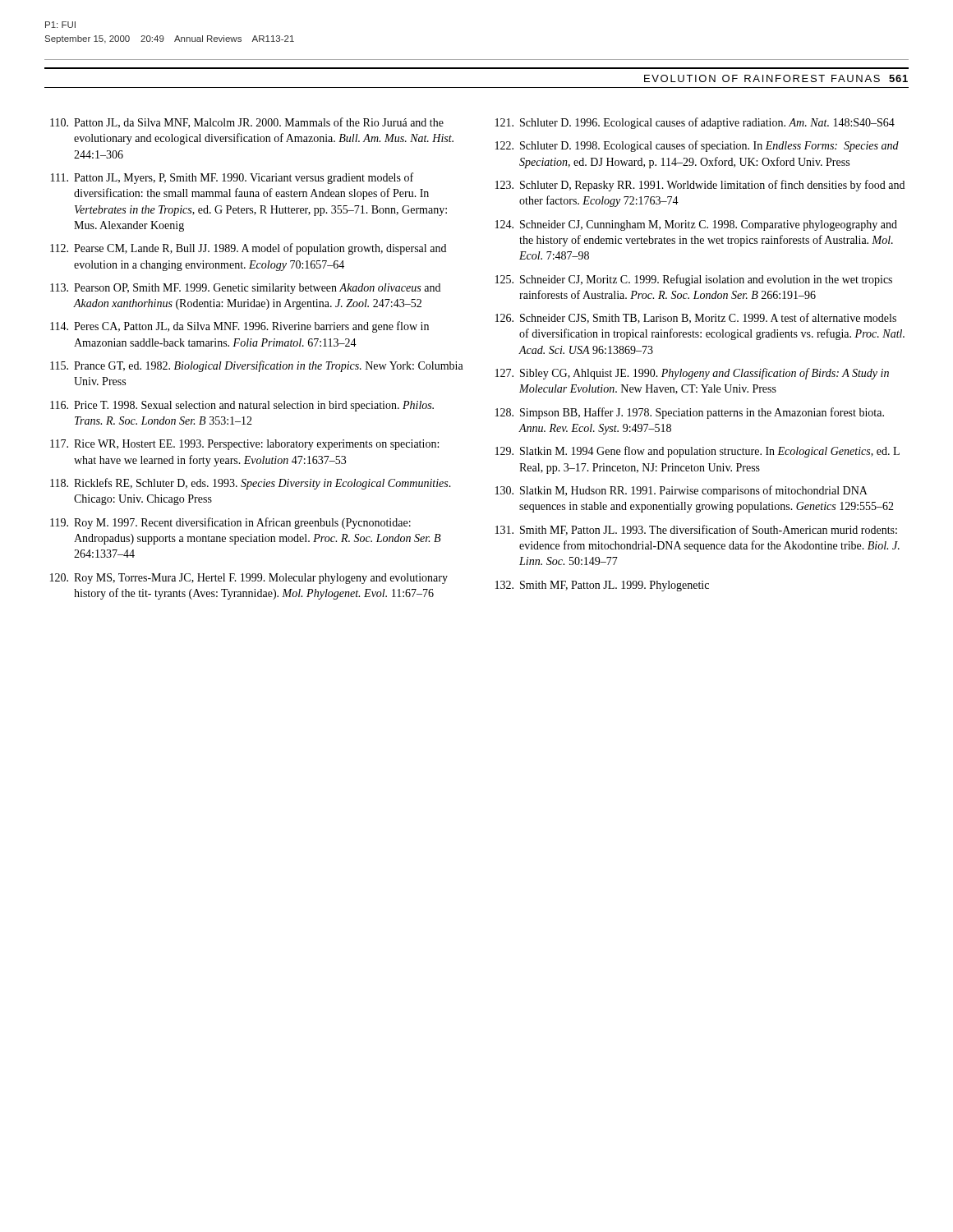Image resolution: width=953 pixels, height=1232 pixels.
Task: Find the list item that reads "130. Slatkin M, Hudson RR. 1991."
Action: pyautogui.click(x=699, y=499)
